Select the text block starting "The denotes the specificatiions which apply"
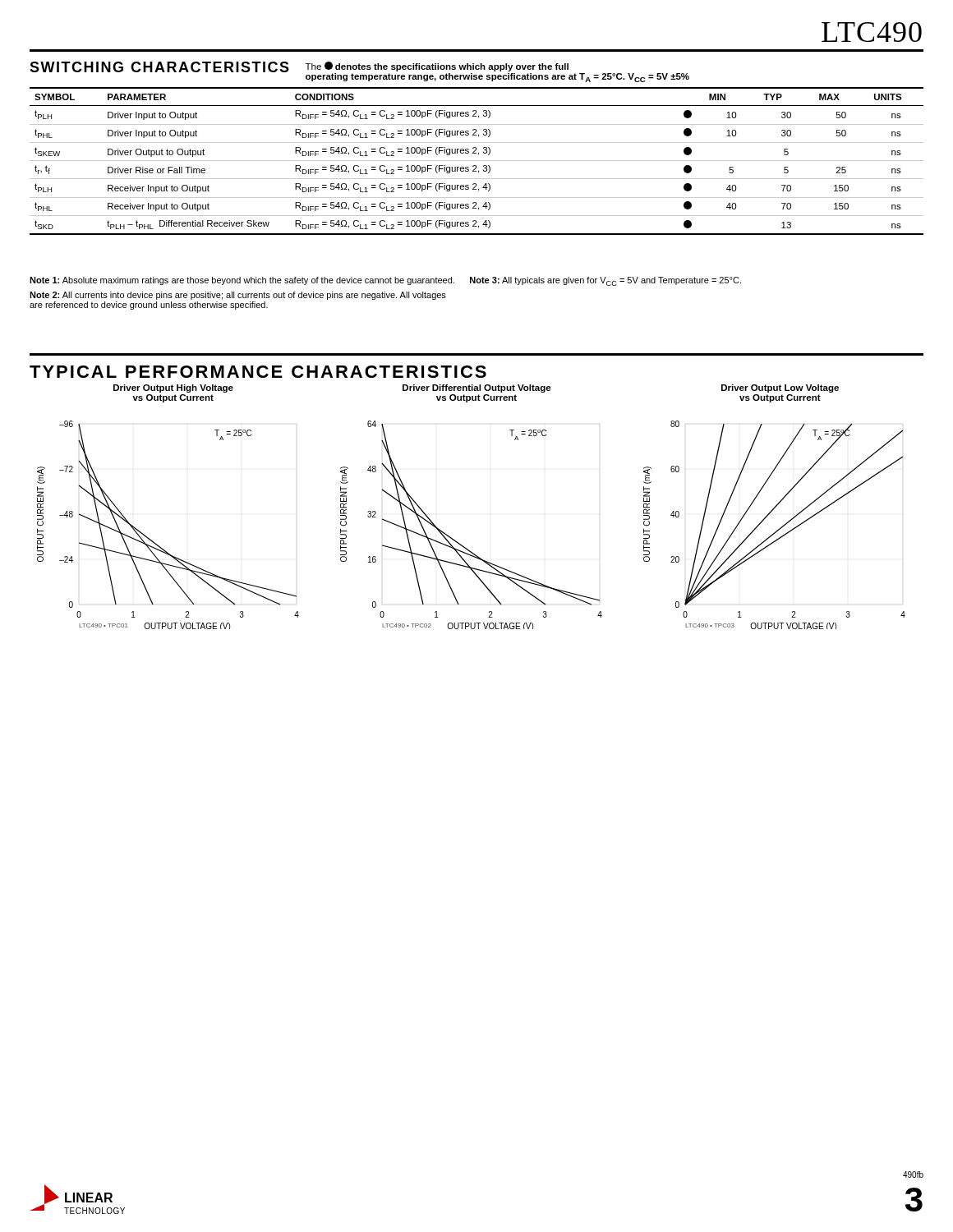This screenshot has width=953, height=1232. point(497,73)
